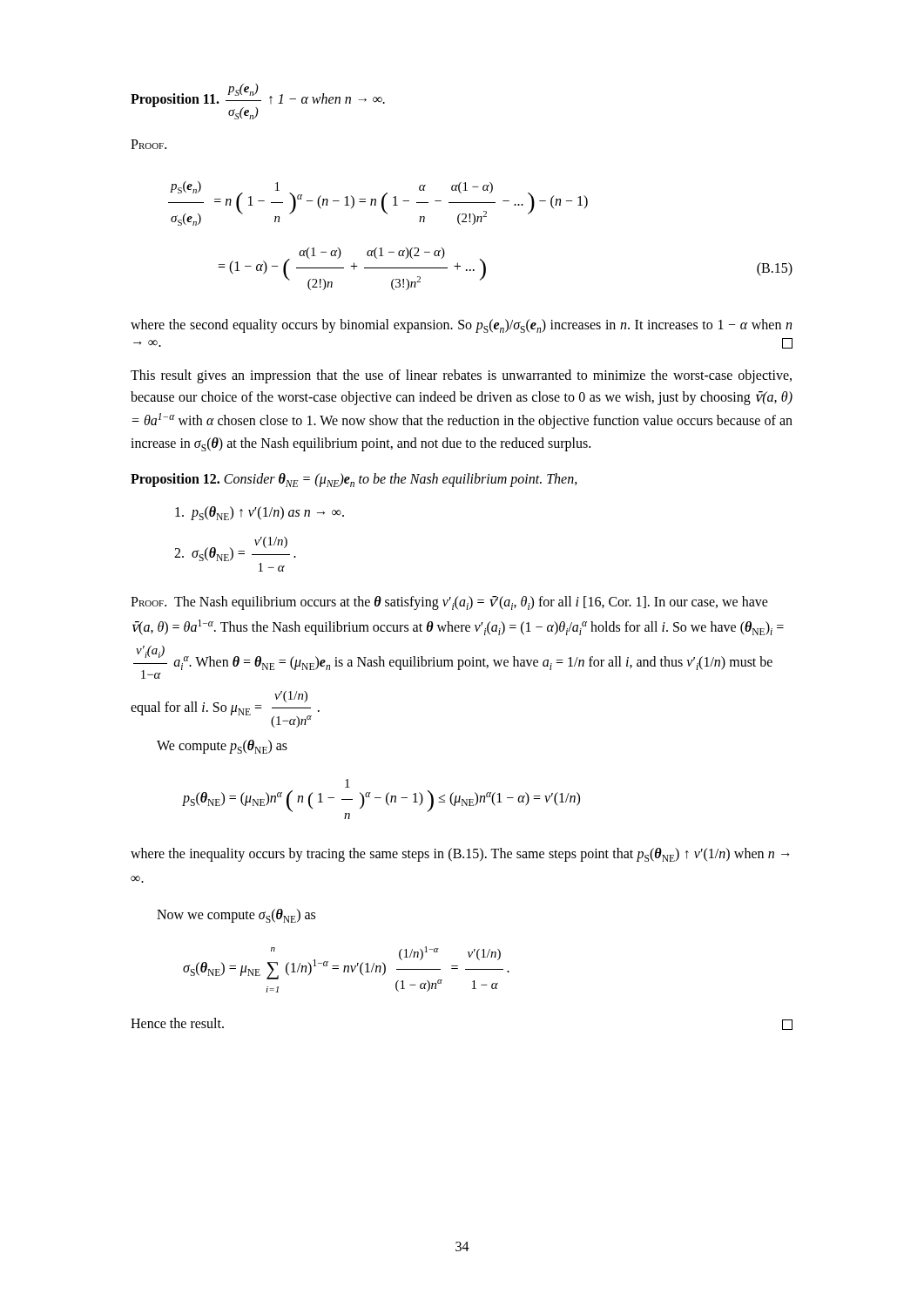Viewport: 924px width, 1307px height.
Task: Click on the text block containing "where the second equality"
Action: click(x=462, y=333)
